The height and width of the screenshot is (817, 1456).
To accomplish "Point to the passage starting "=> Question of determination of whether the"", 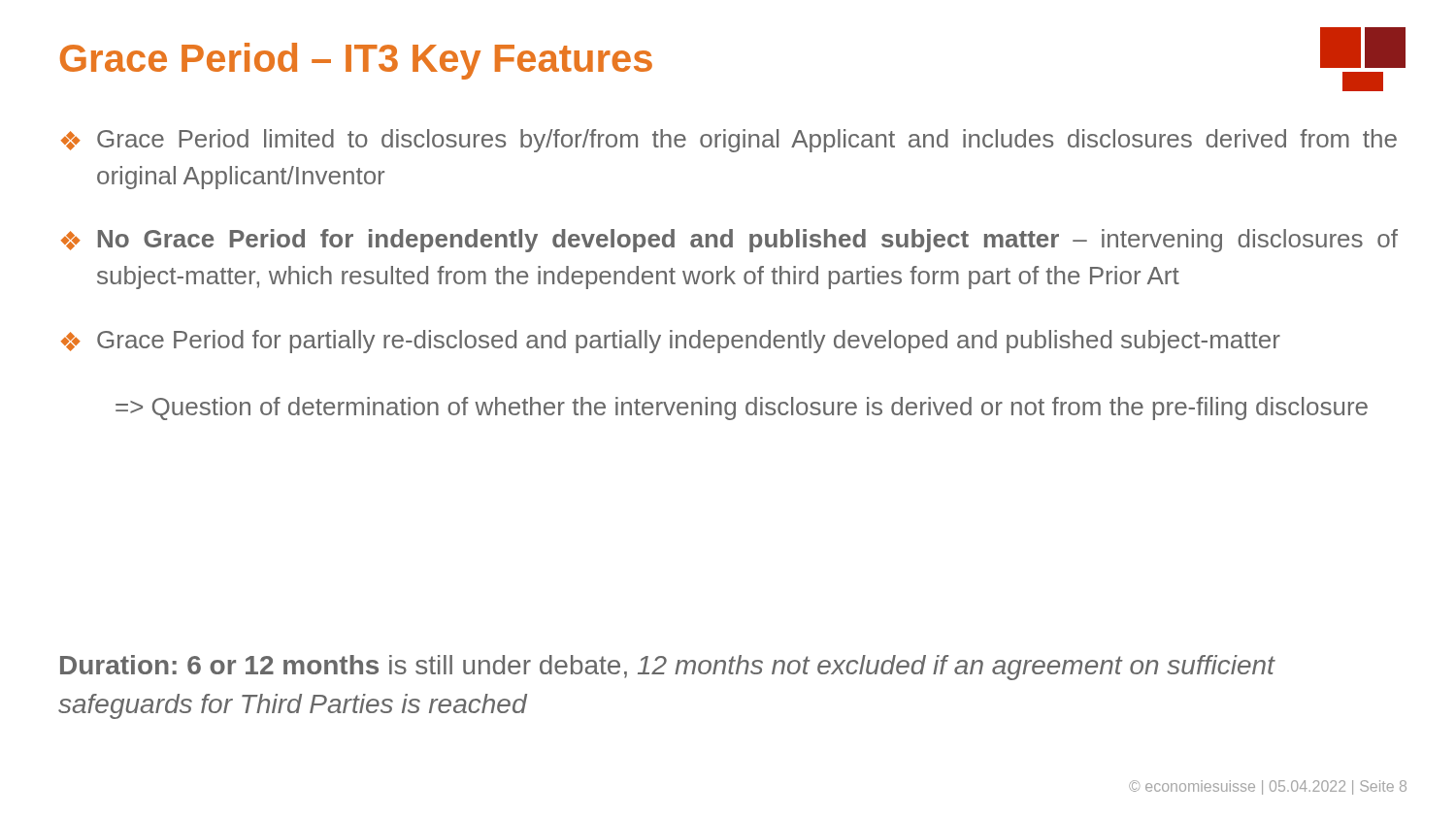I will [x=742, y=407].
